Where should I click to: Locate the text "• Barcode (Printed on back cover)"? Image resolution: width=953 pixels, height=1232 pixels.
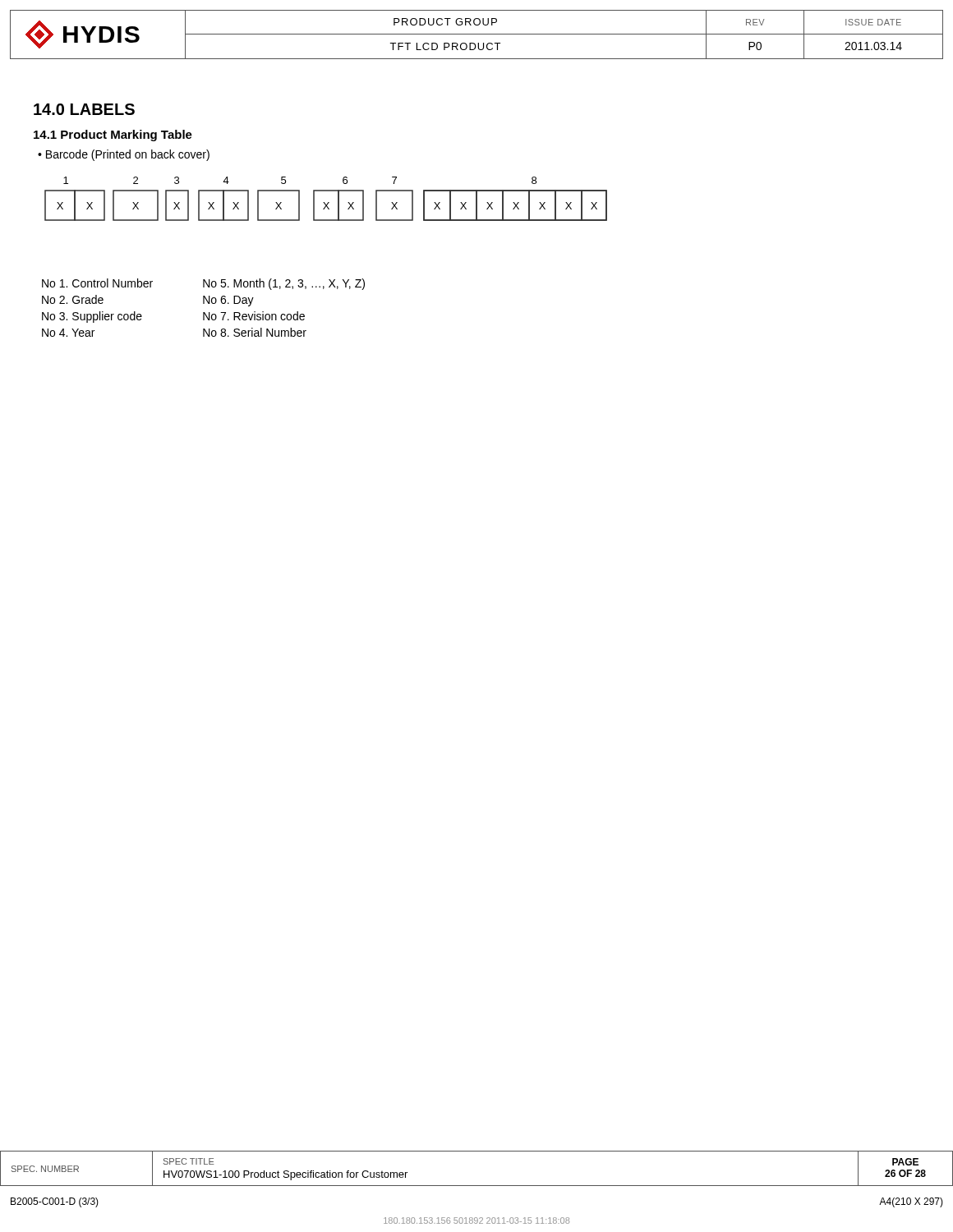[124, 154]
